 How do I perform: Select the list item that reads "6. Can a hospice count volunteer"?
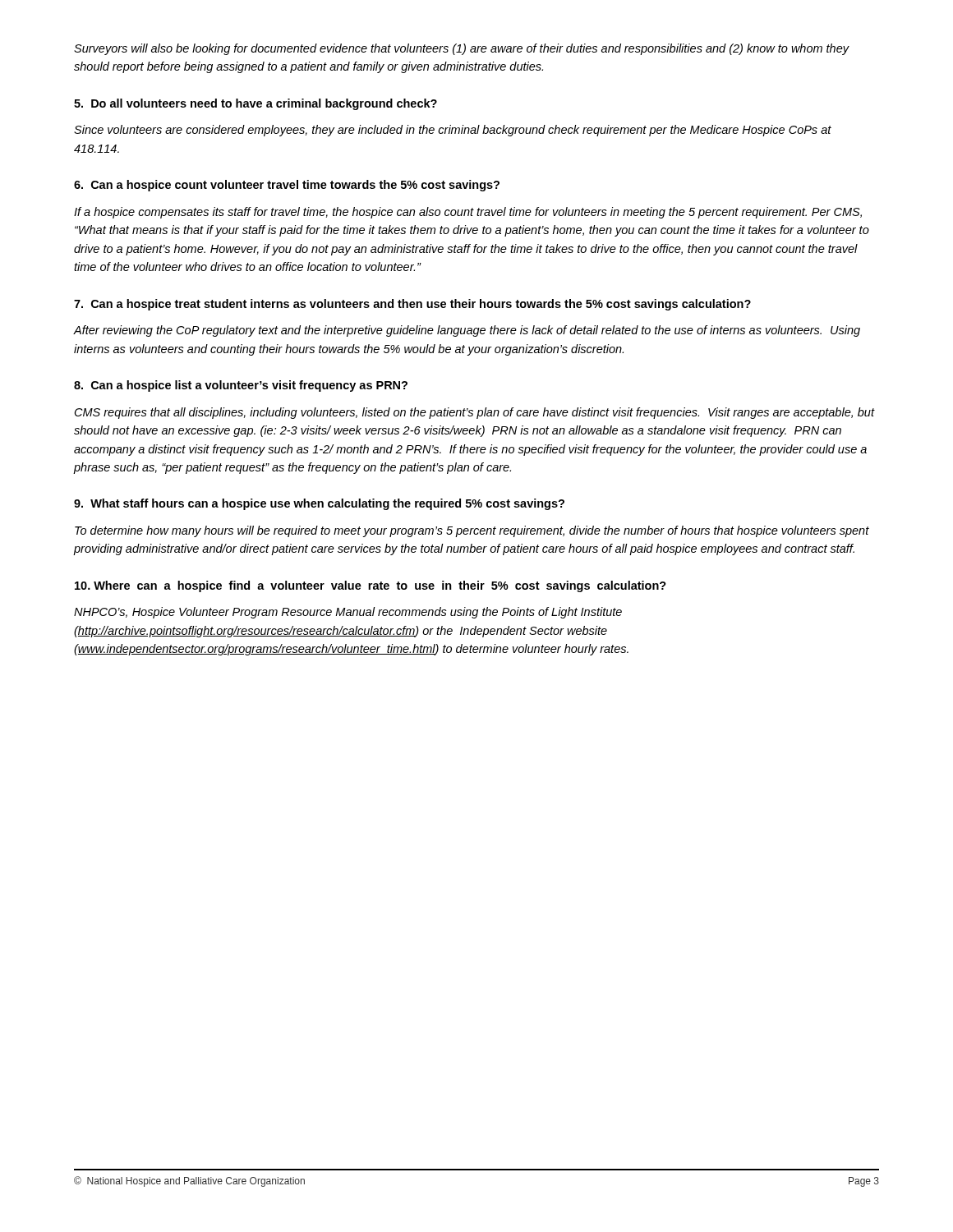point(287,185)
